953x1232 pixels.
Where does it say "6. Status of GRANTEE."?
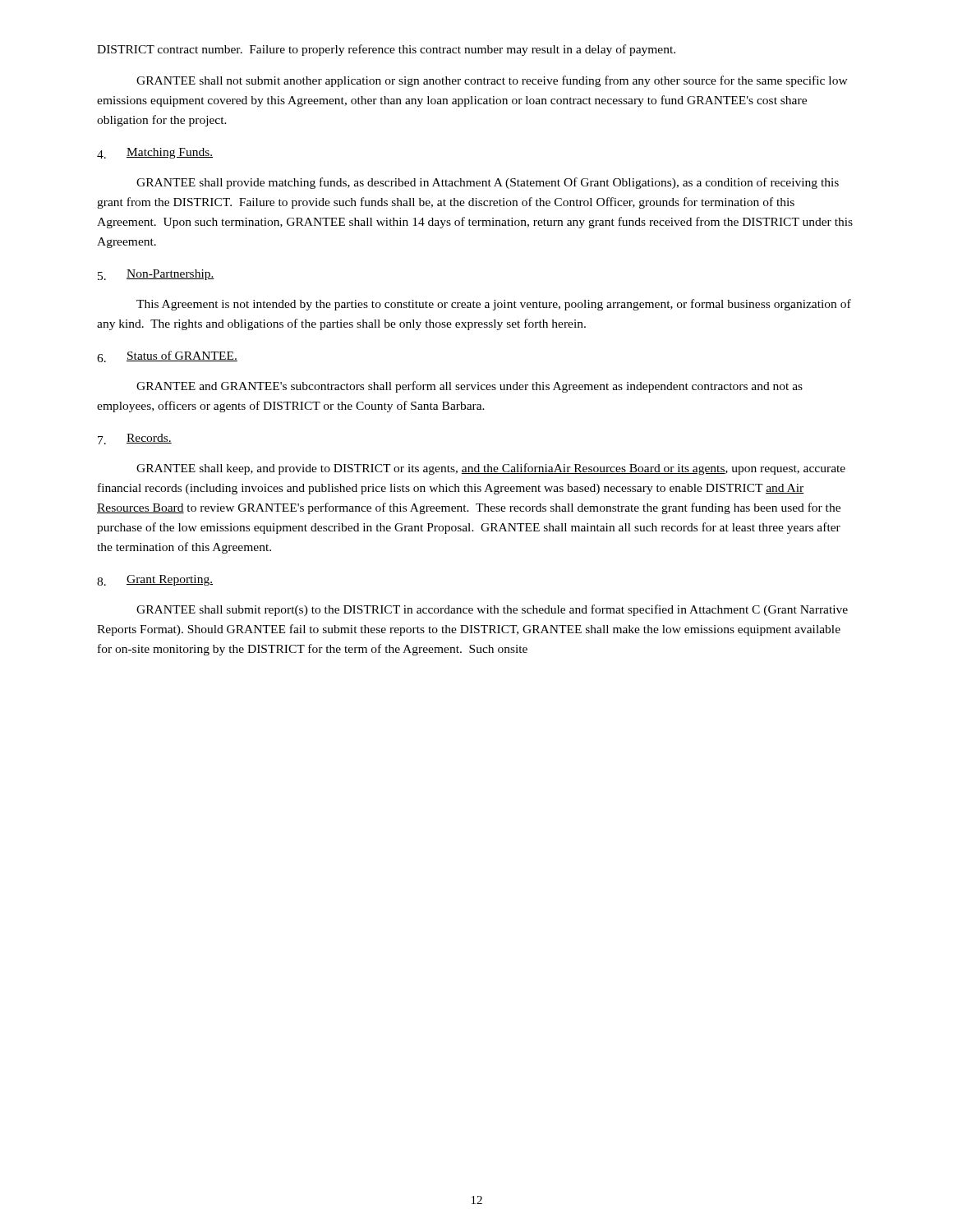point(167,356)
